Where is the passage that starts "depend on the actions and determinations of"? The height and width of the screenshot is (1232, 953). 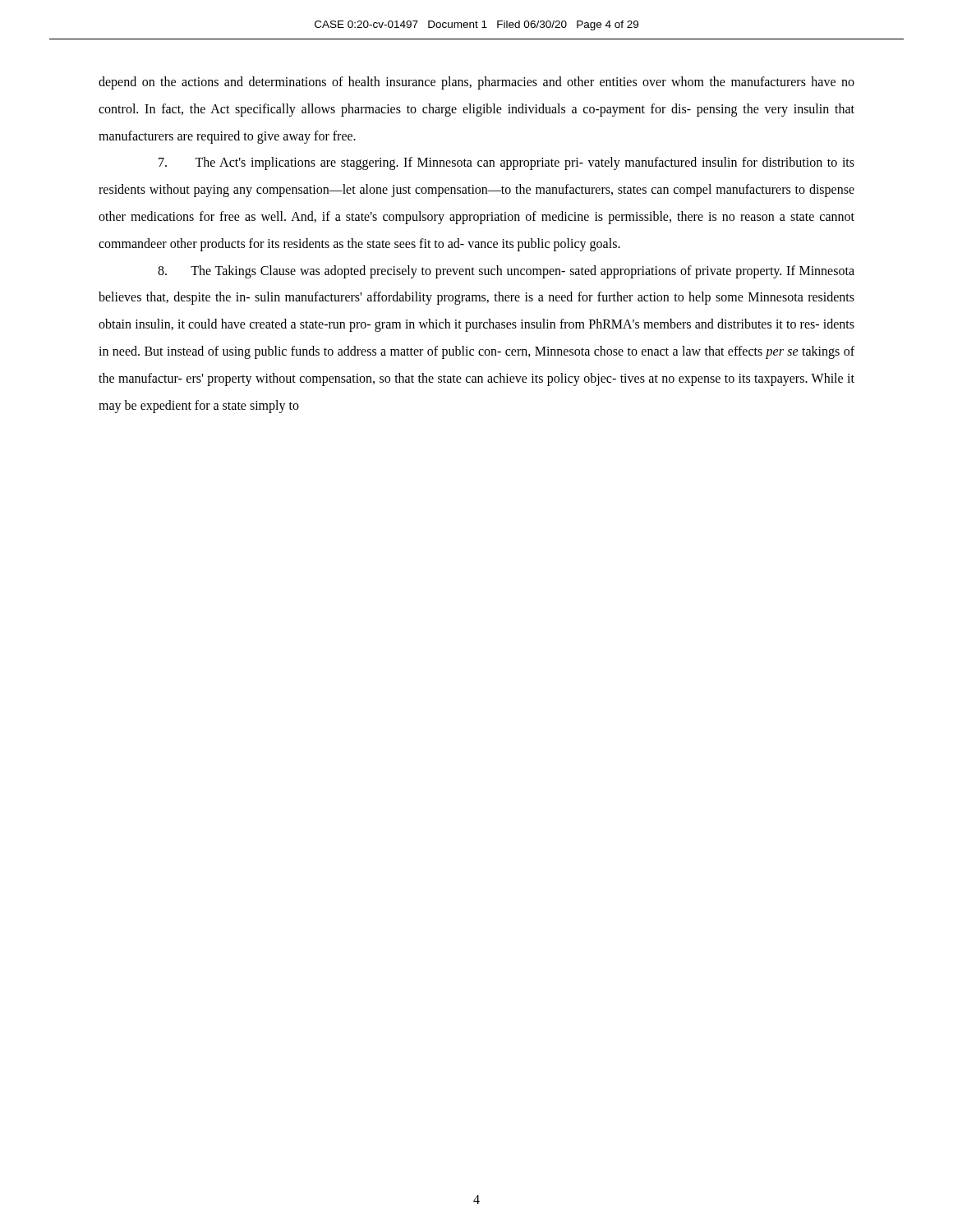[476, 109]
